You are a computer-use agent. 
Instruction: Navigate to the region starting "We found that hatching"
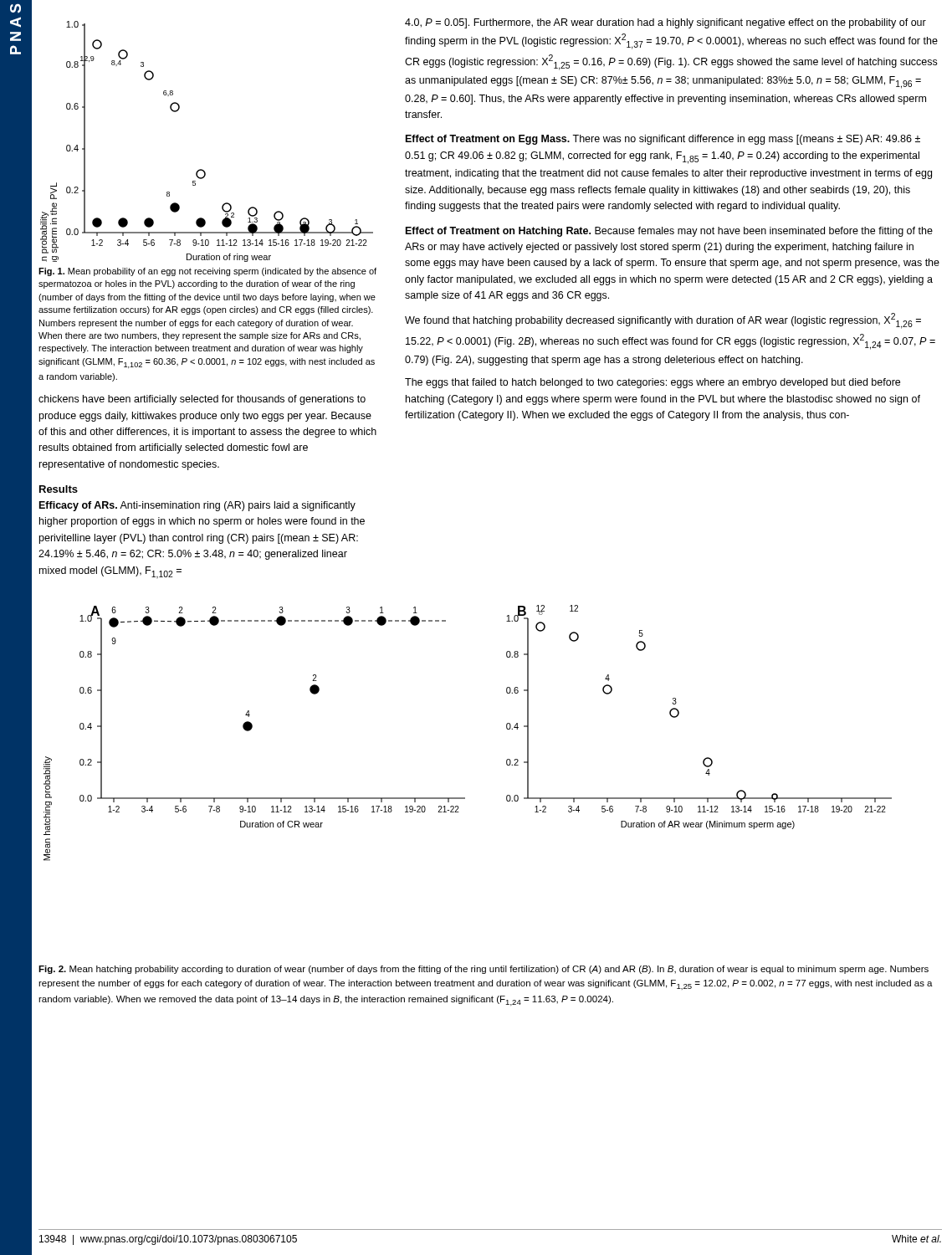pyautogui.click(x=670, y=339)
